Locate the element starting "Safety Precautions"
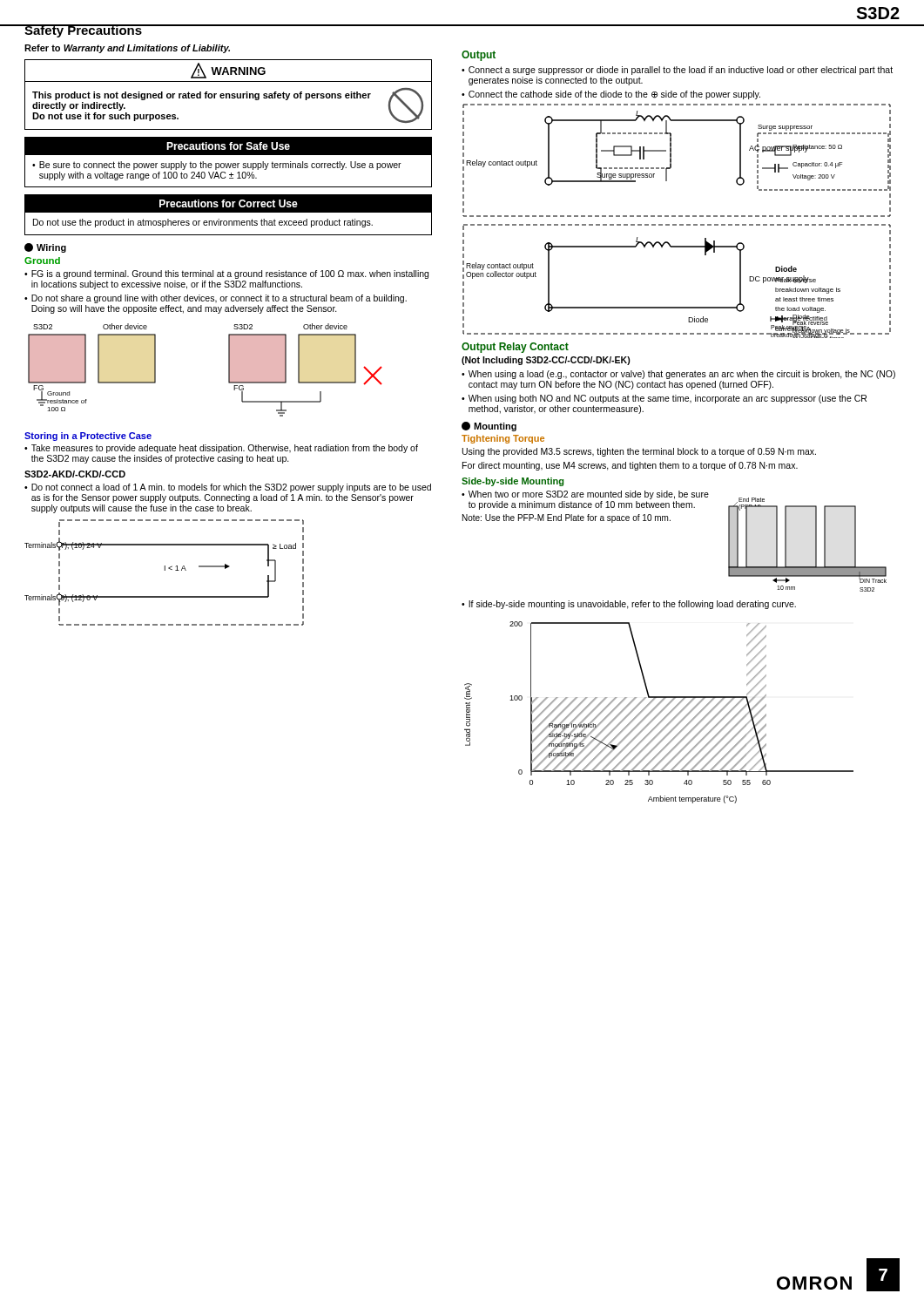This screenshot has width=924, height=1307. pyautogui.click(x=83, y=30)
